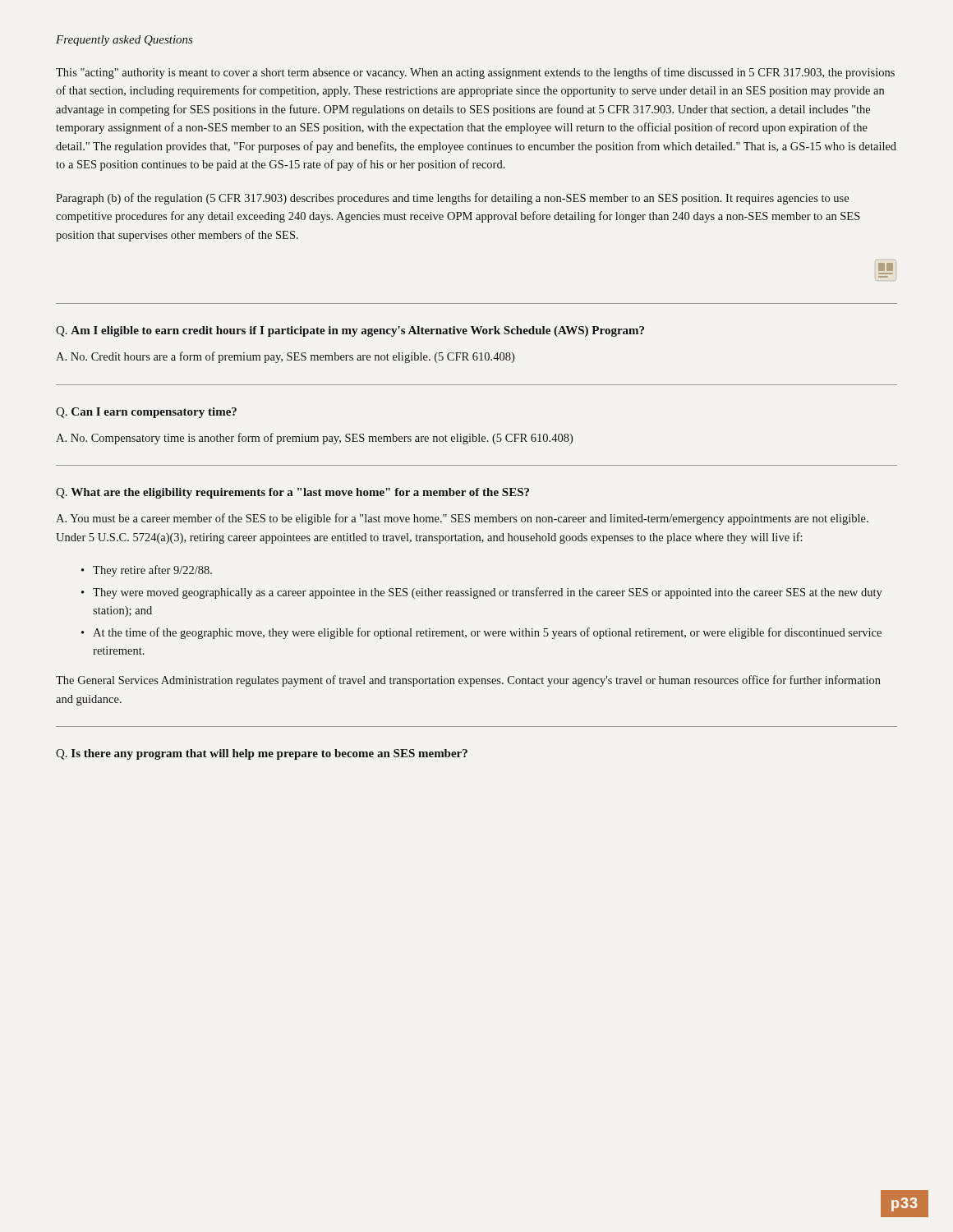Image resolution: width=953 pixels, height=1232 pixels.
Task: Select the region starting "A. No. Credit hours are a"
Action: click(285, 357)
